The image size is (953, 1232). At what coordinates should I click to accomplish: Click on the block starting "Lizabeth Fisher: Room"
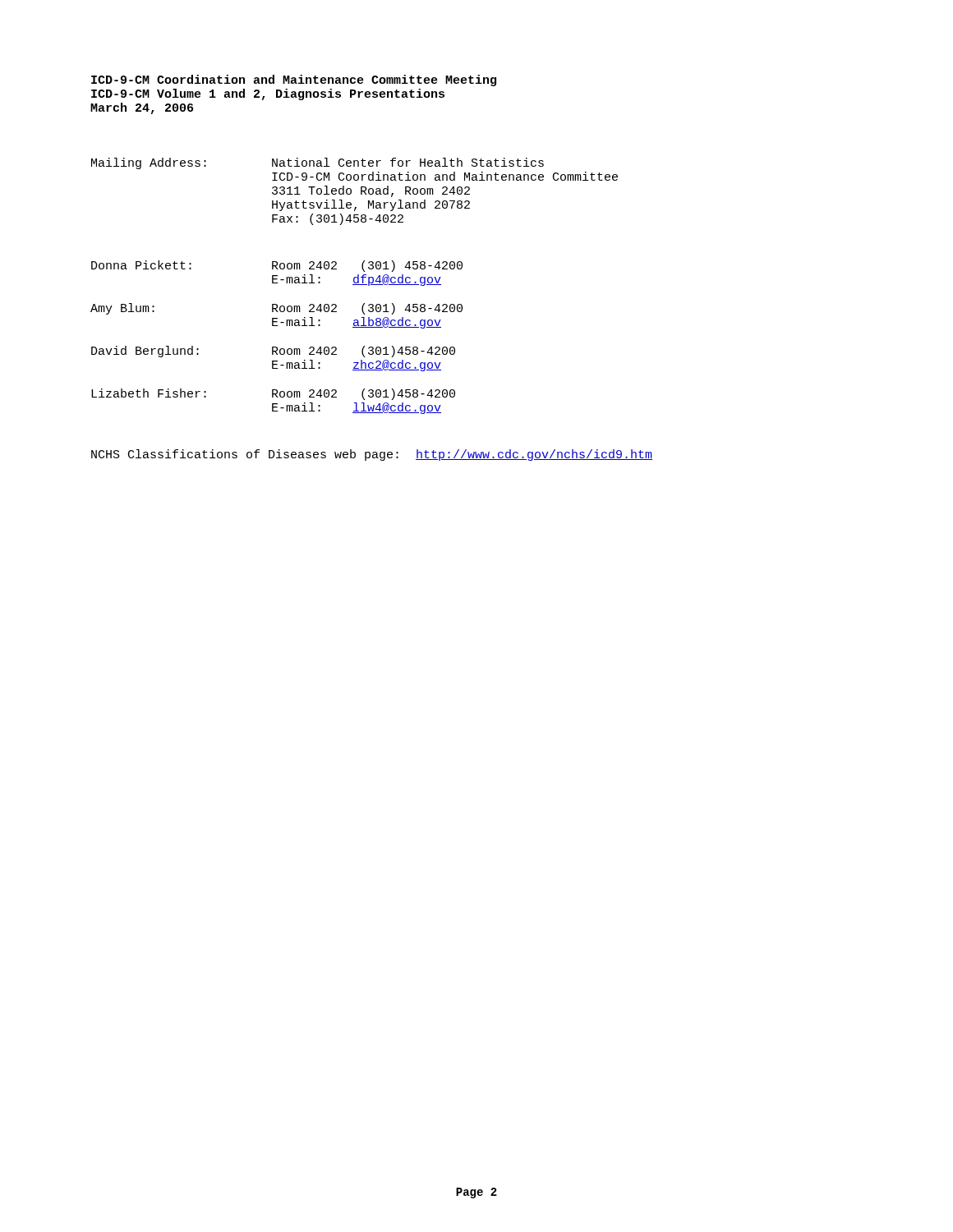(x=273, y=394)
